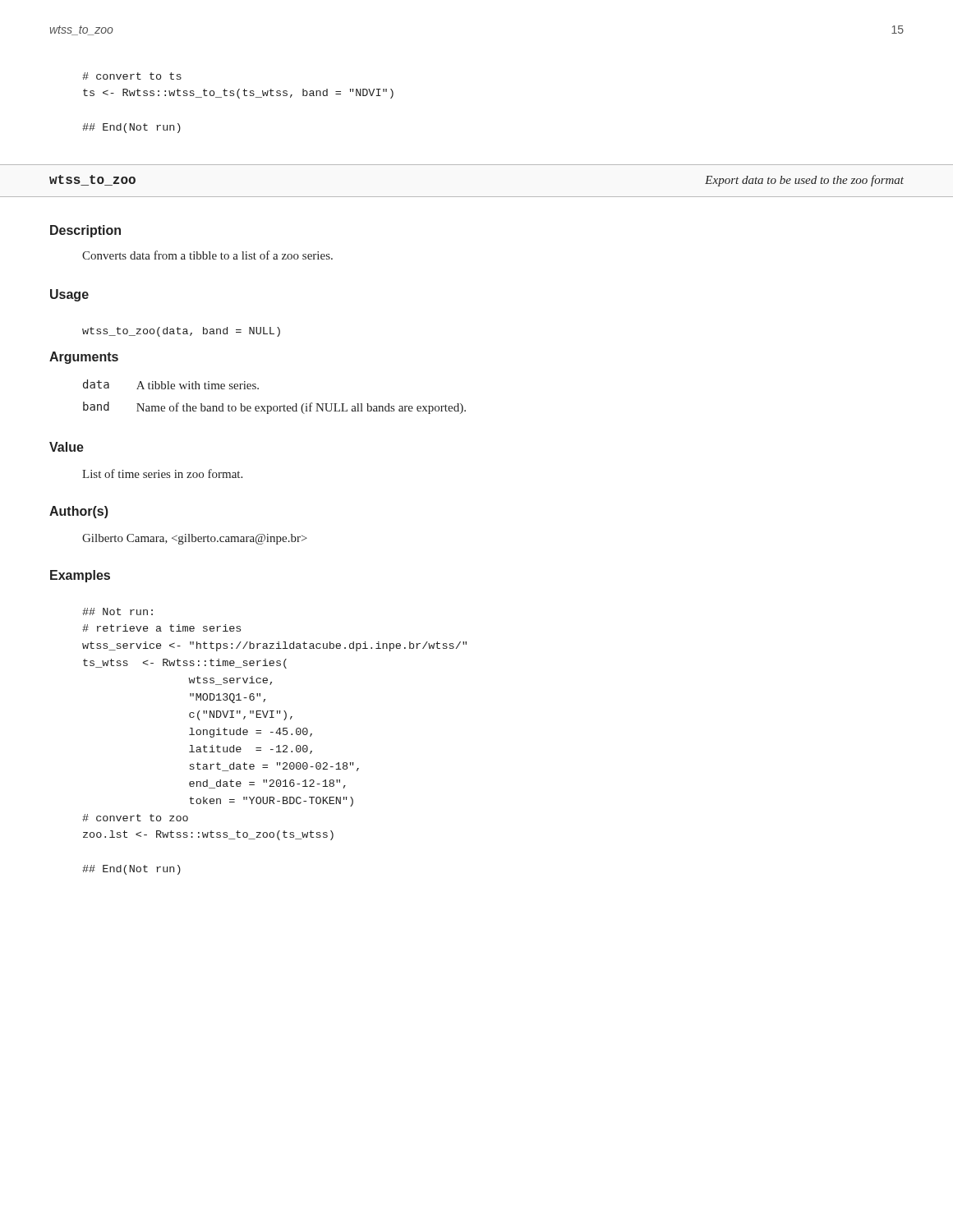
Task: Locate the table with the text "Name of the band to"
Action: 493,397
